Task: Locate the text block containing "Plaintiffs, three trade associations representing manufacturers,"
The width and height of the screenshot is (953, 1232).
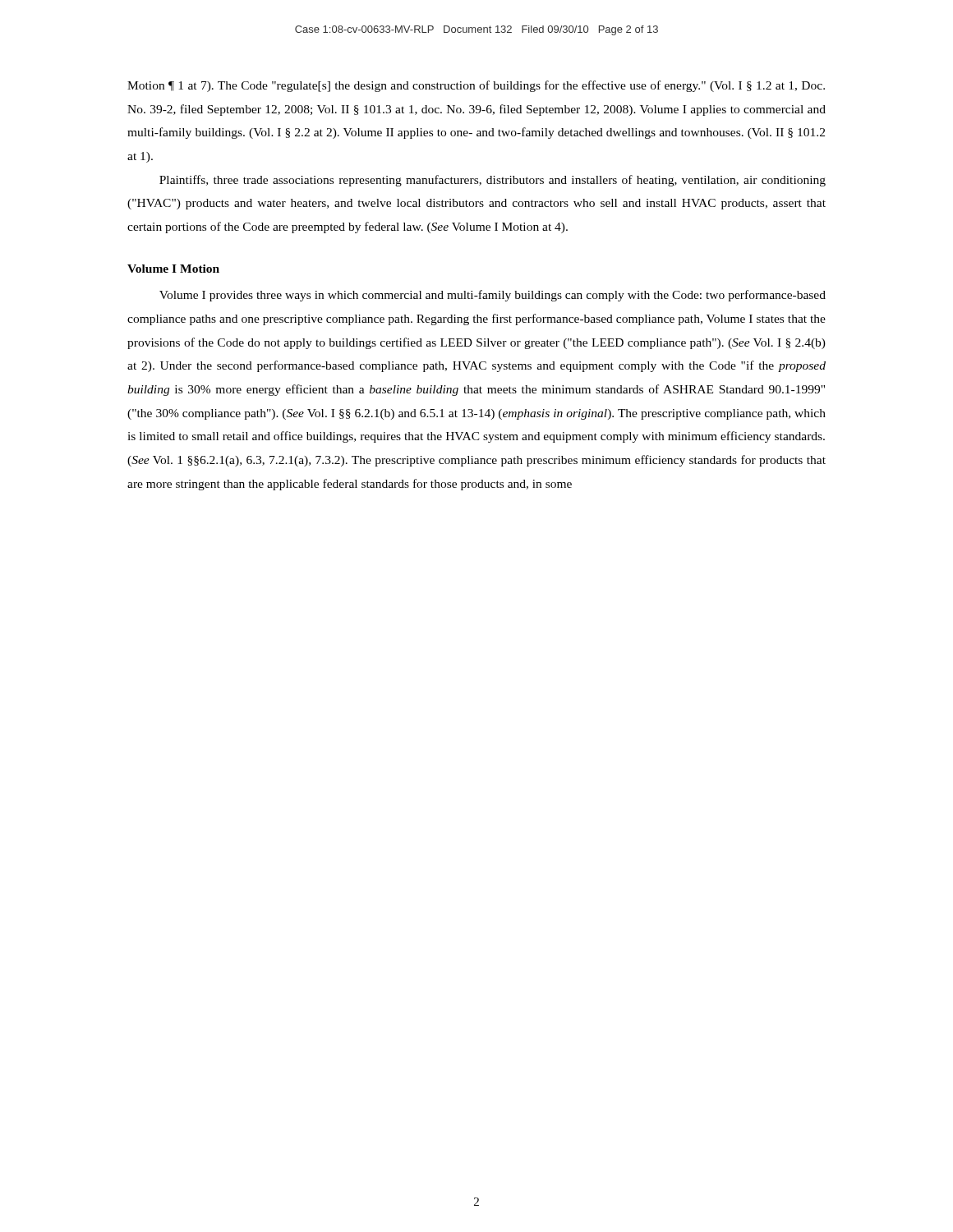Action: click(x=476, y=203)
